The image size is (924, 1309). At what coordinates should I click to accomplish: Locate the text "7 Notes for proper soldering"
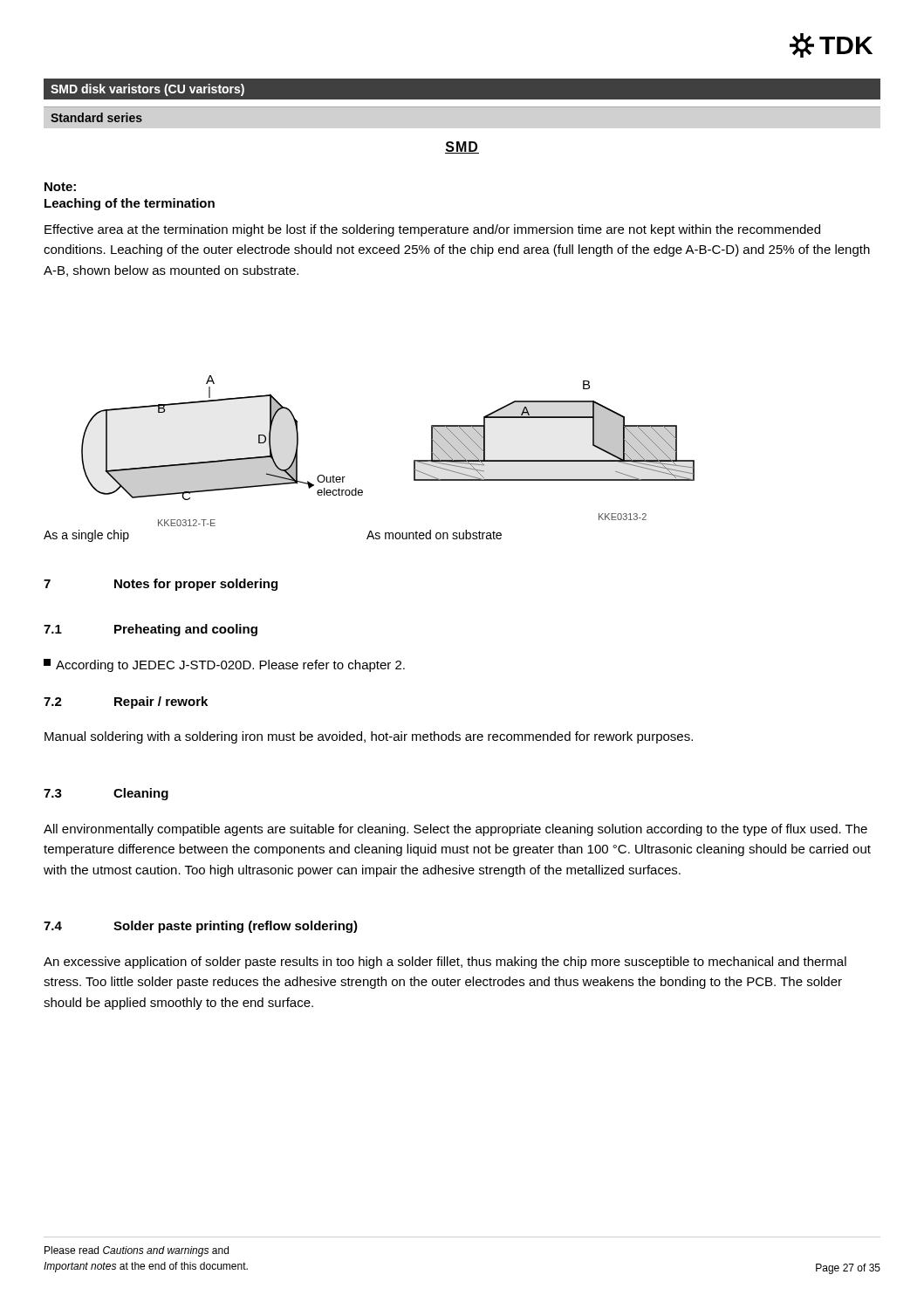161,585
